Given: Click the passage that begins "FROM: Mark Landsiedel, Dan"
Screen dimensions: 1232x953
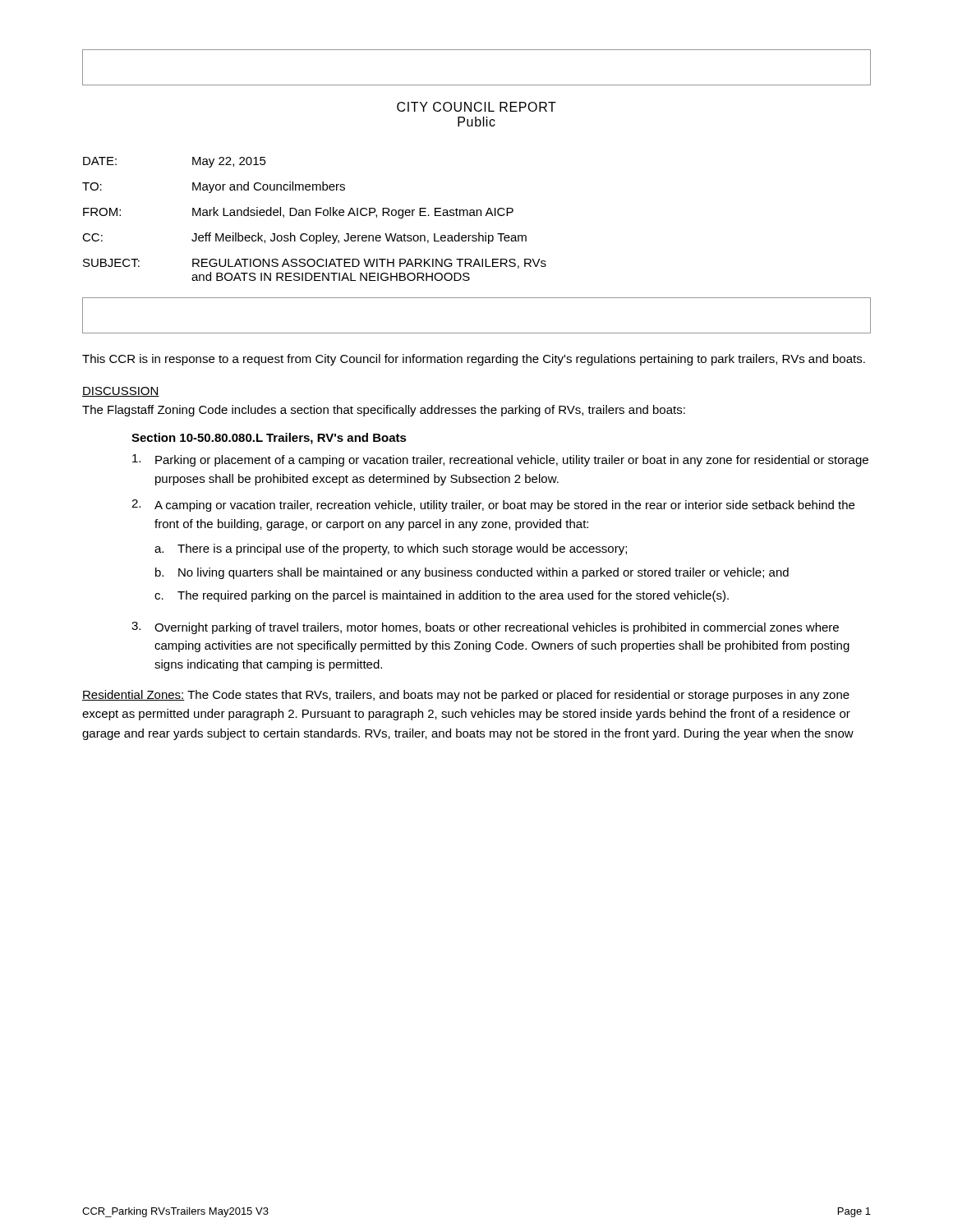Looking at the screenshot, I should [x=476, y=211].
